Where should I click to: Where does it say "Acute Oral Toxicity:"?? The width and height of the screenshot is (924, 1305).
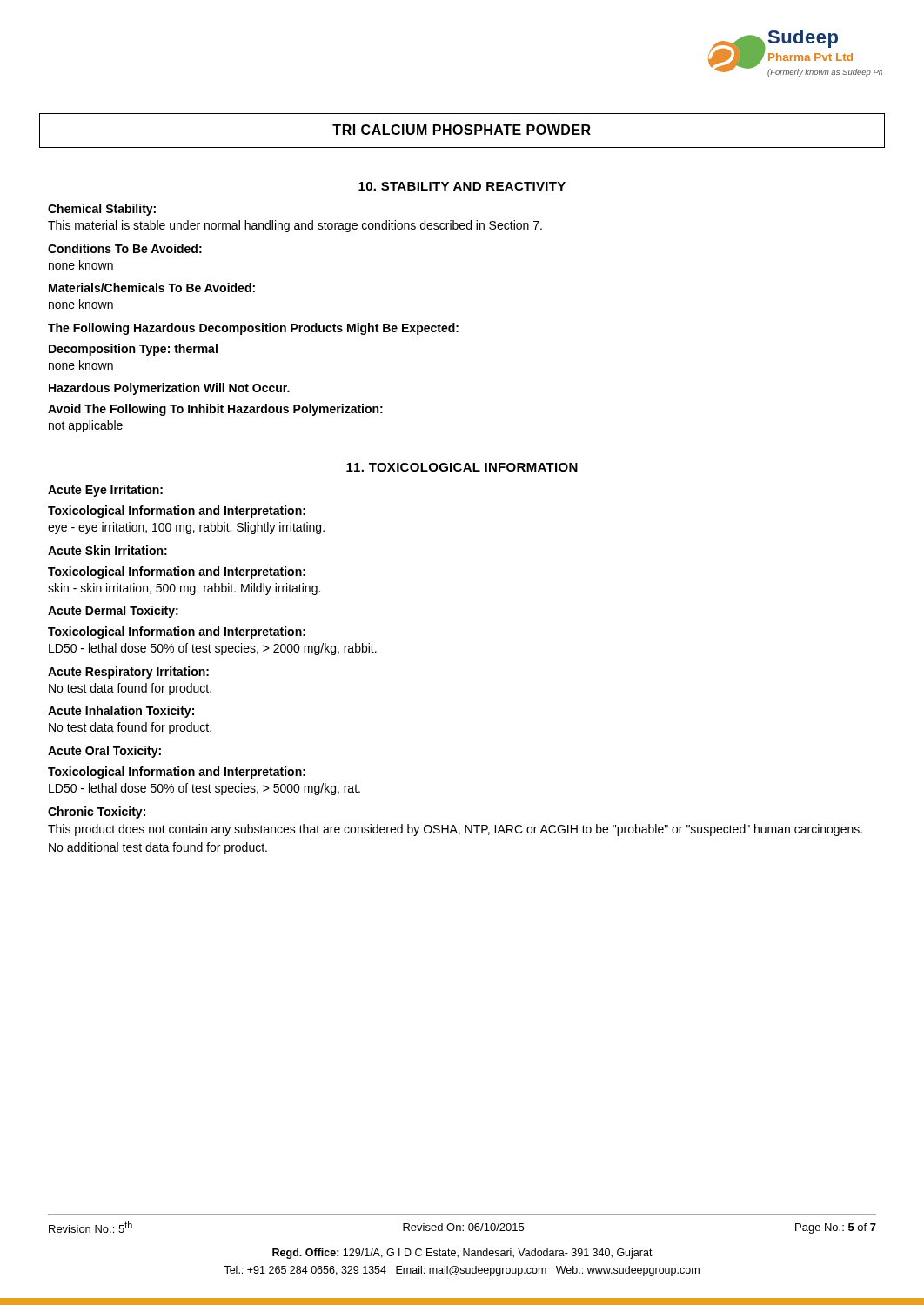pos(105,751)
